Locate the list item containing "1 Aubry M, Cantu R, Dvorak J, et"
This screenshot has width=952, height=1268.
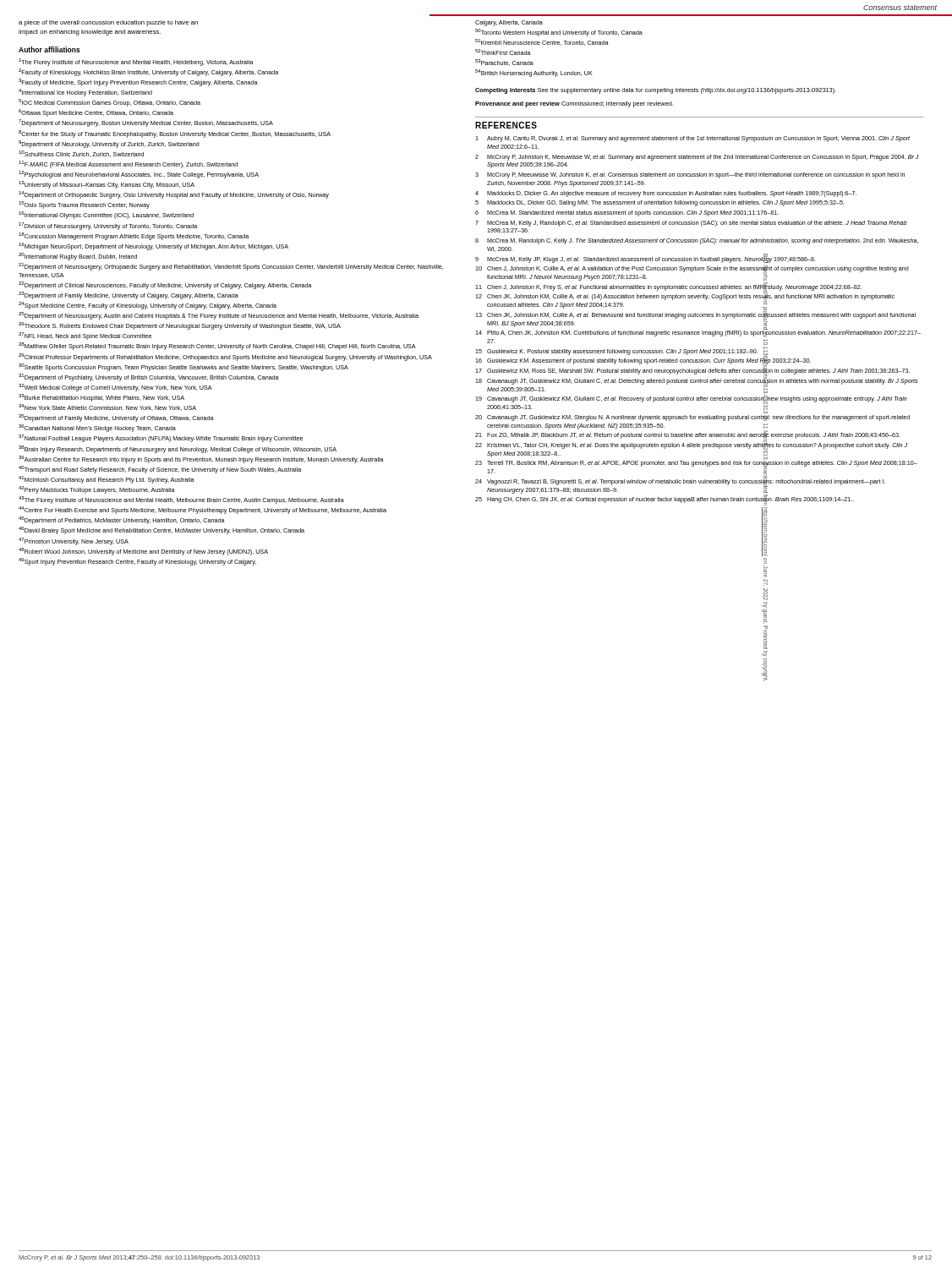click(699, 143)
